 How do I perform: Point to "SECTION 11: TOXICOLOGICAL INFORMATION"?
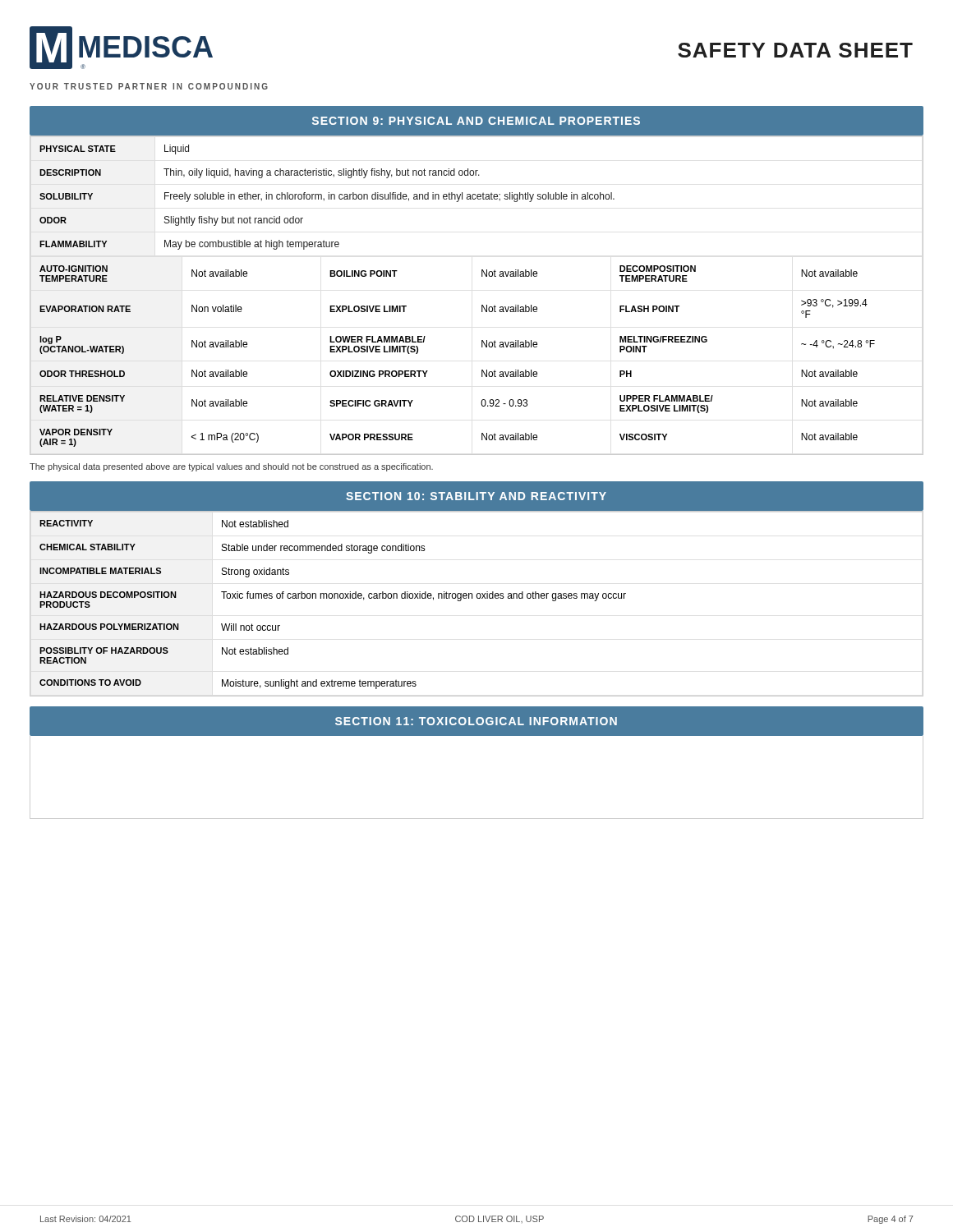tap(476, 721)
